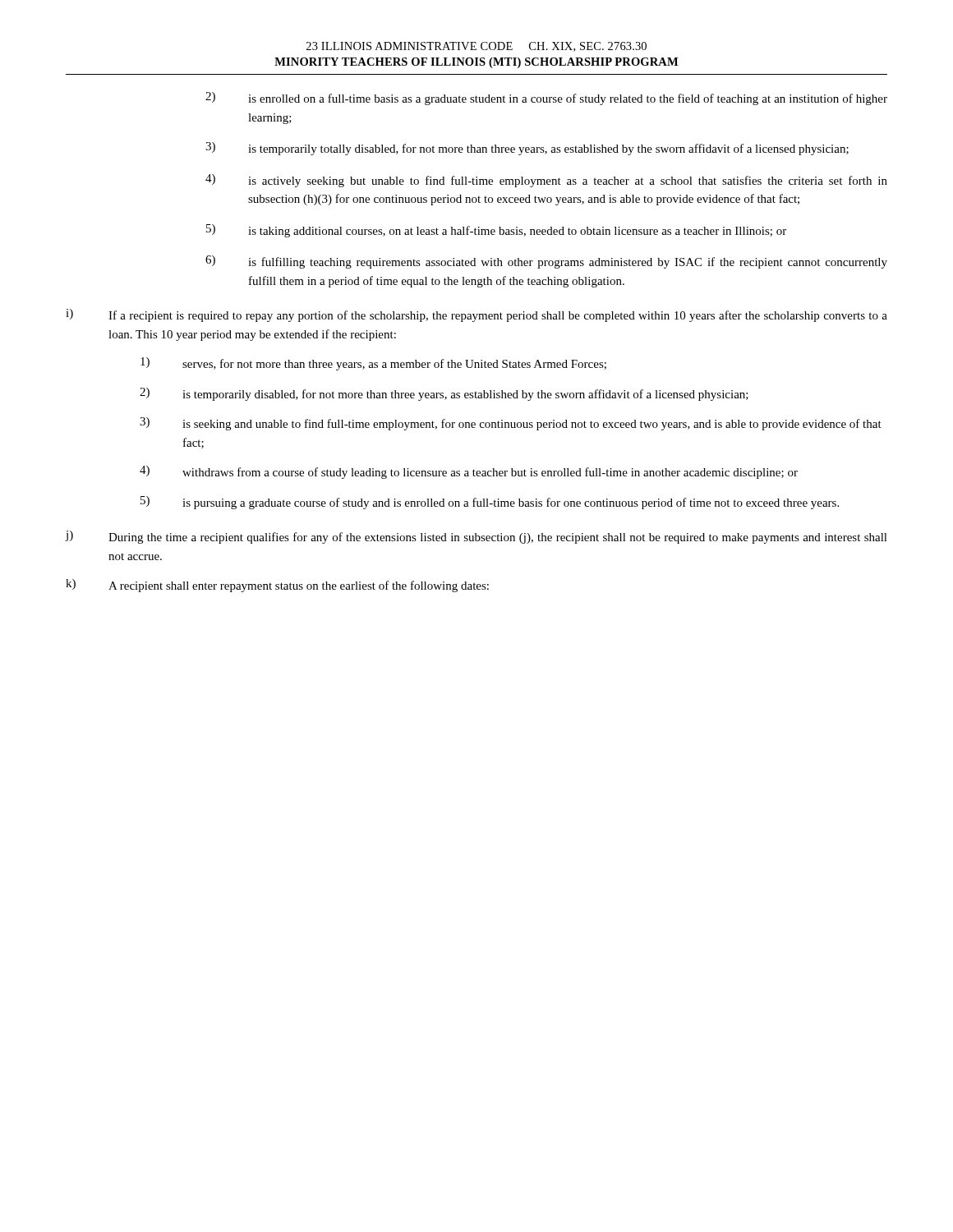
Task: Locate the text starting "i) If a recipient is"
Action: (x=476, y=325)
